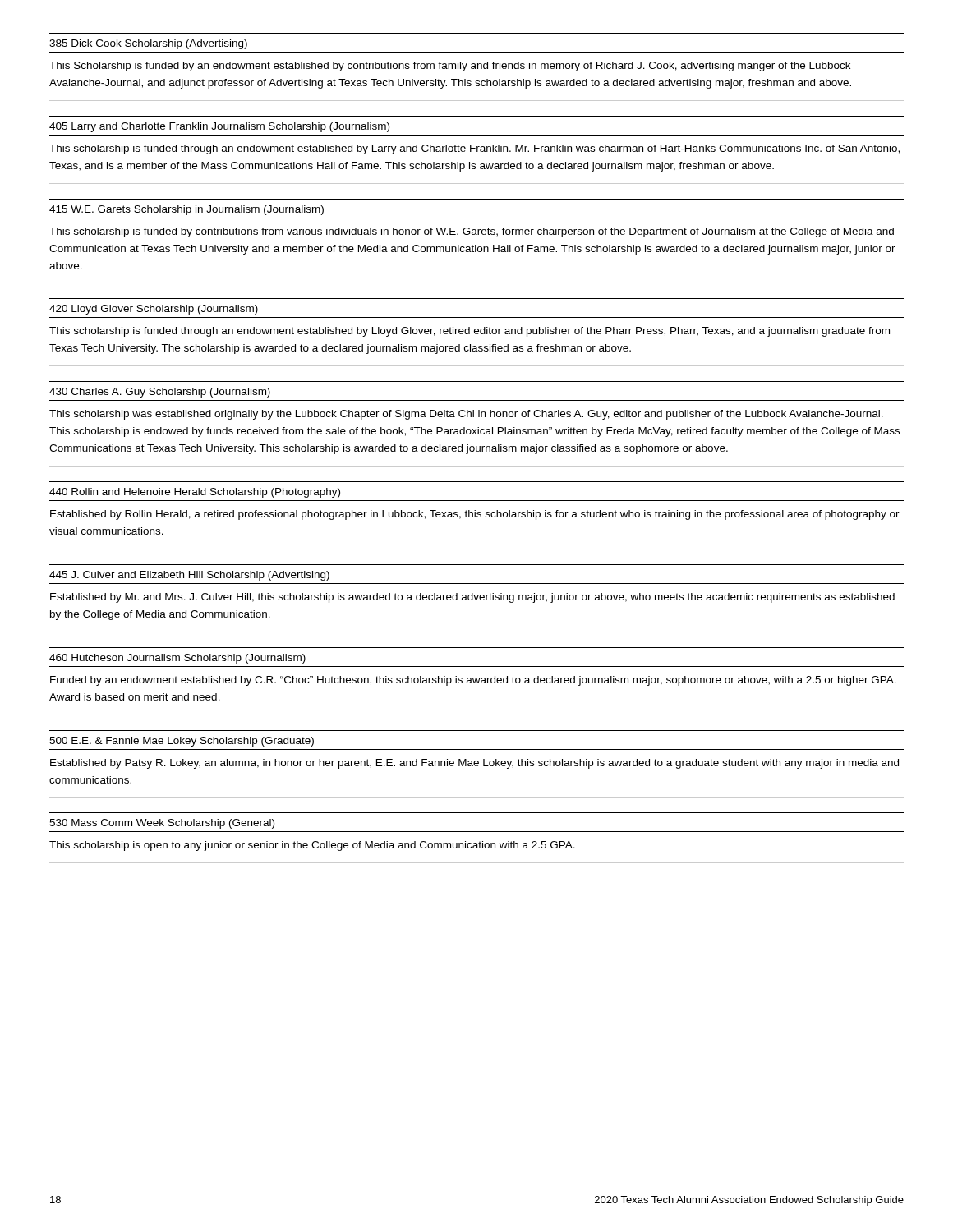Click the passage that begins "This scholarship is open to any junior"

pyautogui.click(x=312, y=845)
